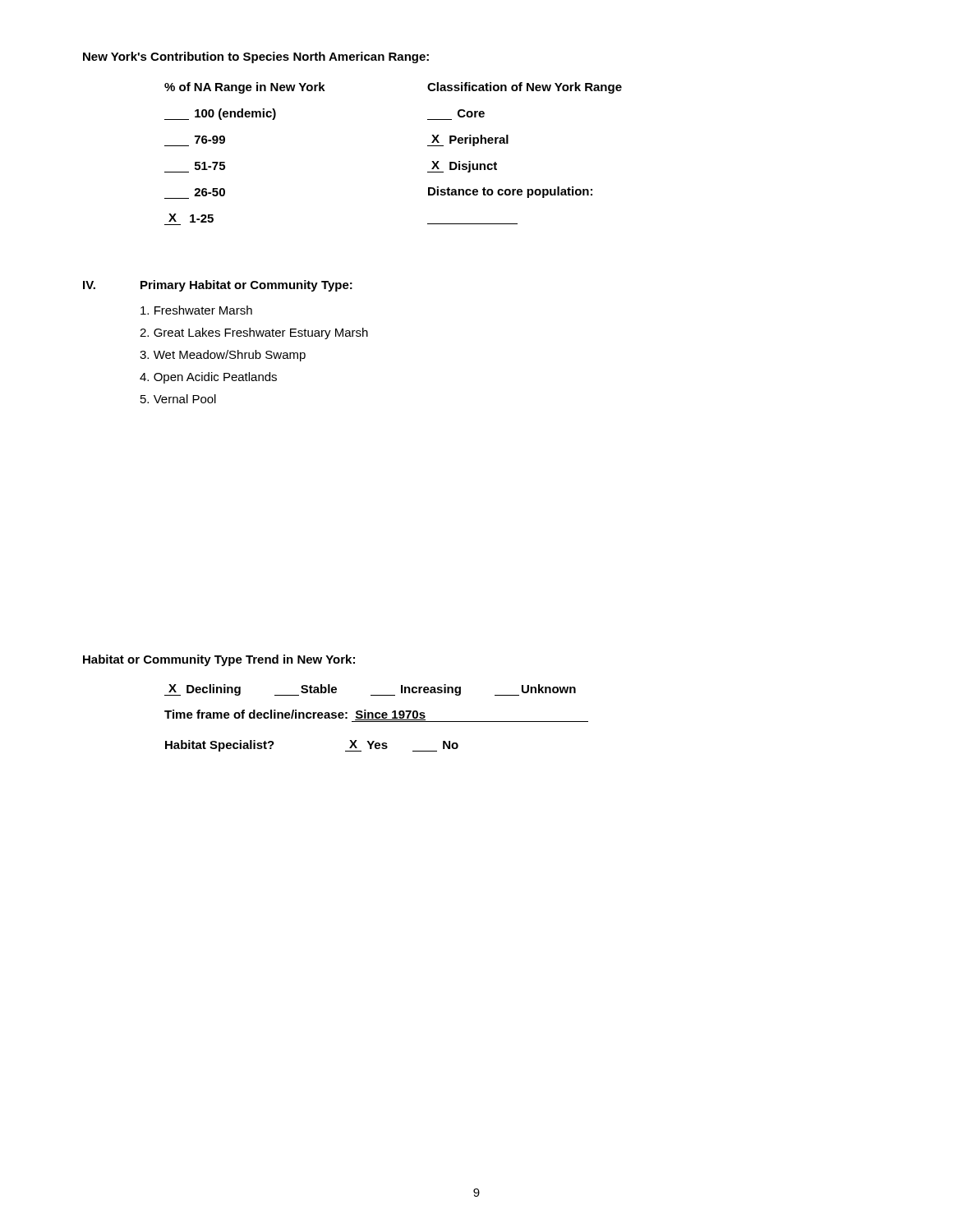
Task: Locate the section header that opens with "Primary Habitat or"
Action: (246, 285)
